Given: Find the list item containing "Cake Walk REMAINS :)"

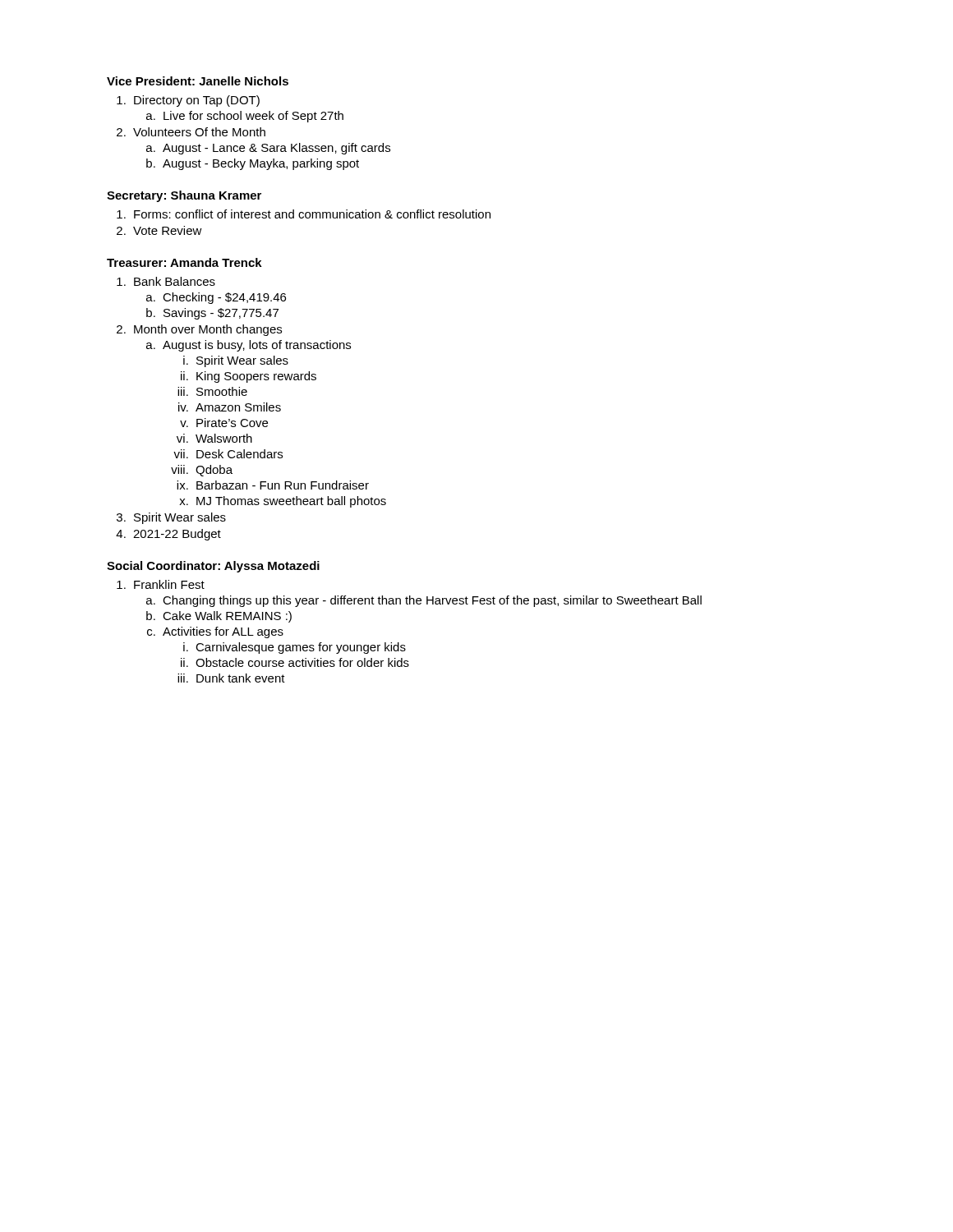Looking at the screenshot, I should point(227,616).
